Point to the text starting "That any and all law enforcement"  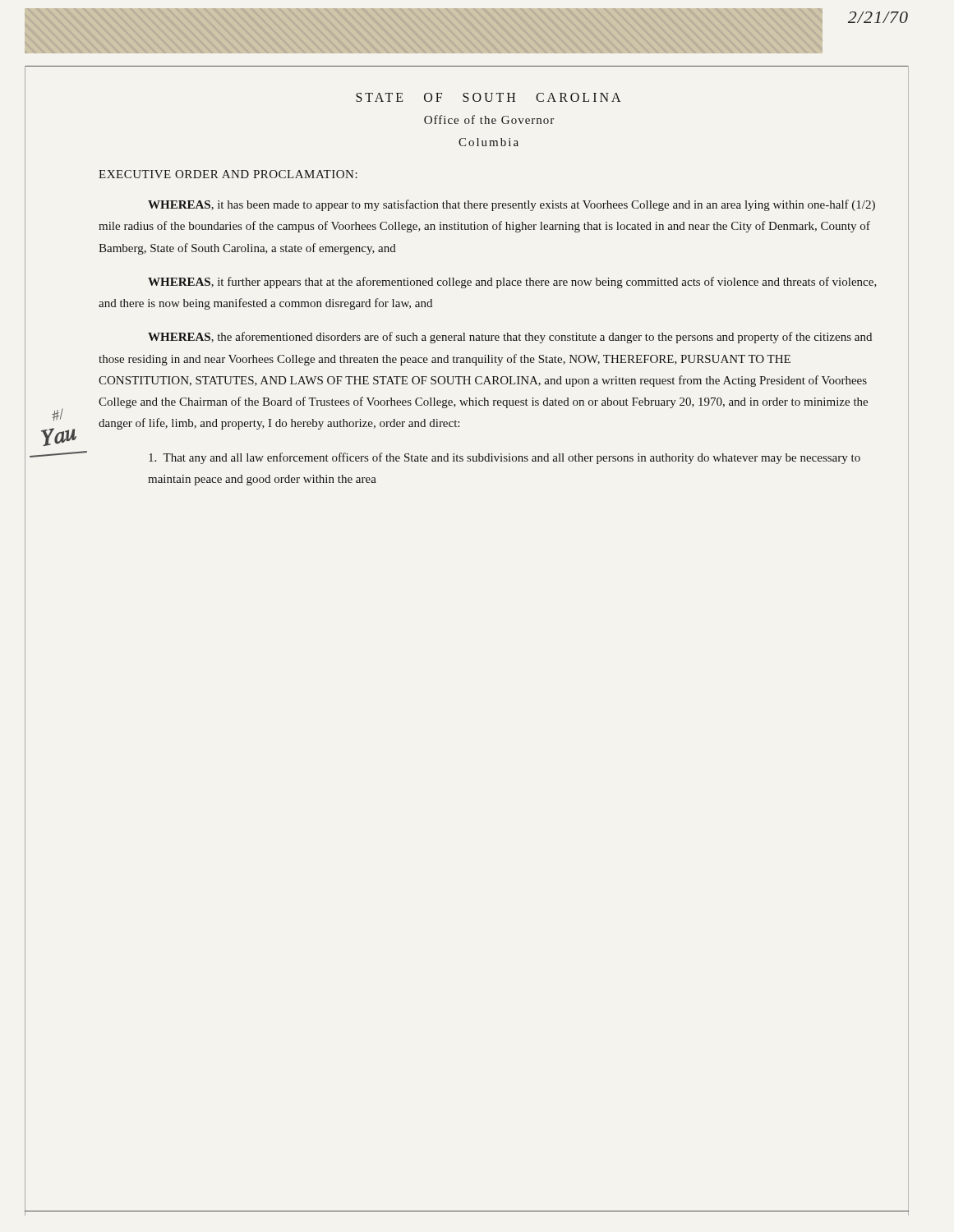(x=504, y=468)
